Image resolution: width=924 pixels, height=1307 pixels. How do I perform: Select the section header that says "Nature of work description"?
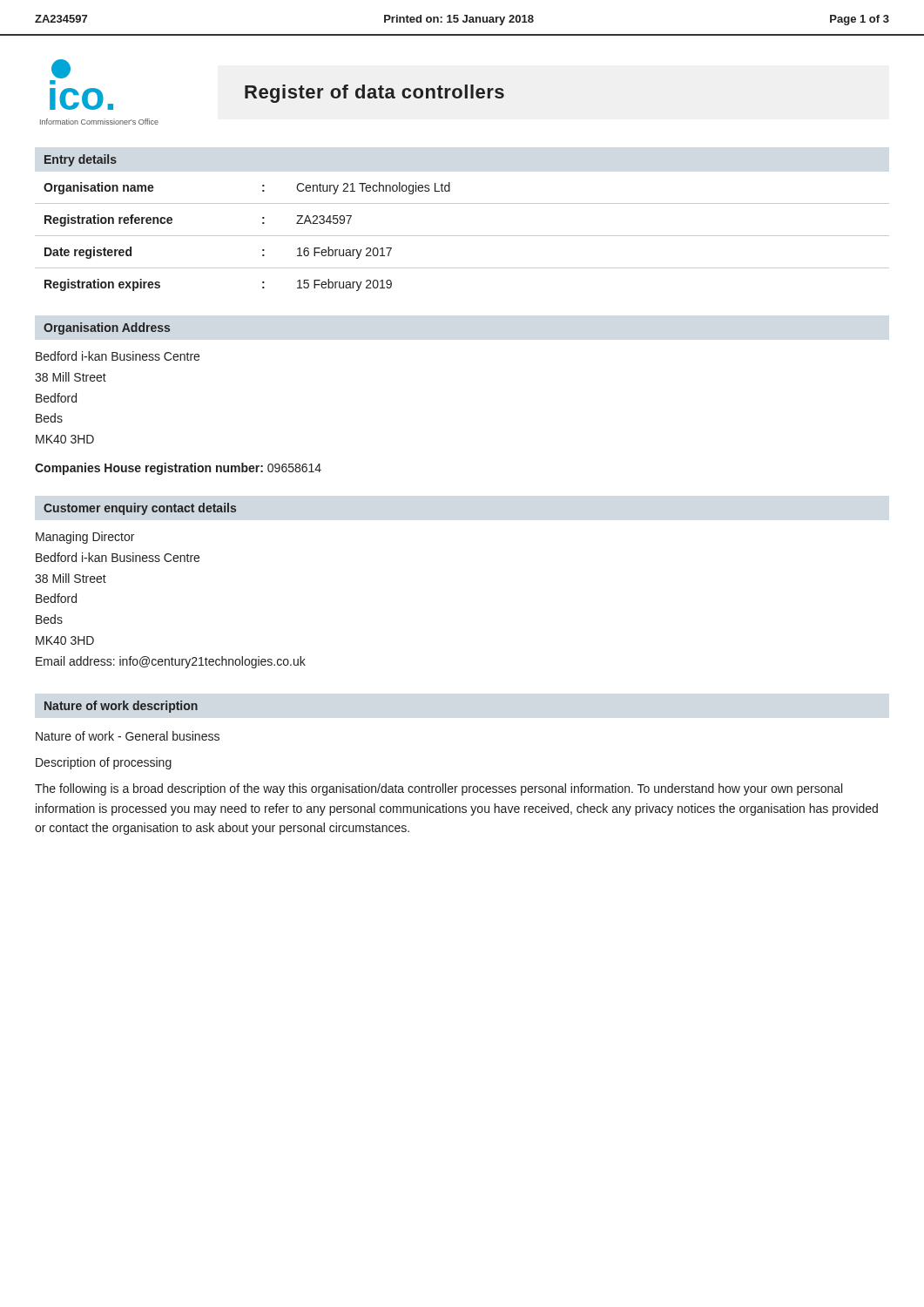coord(121,705)
